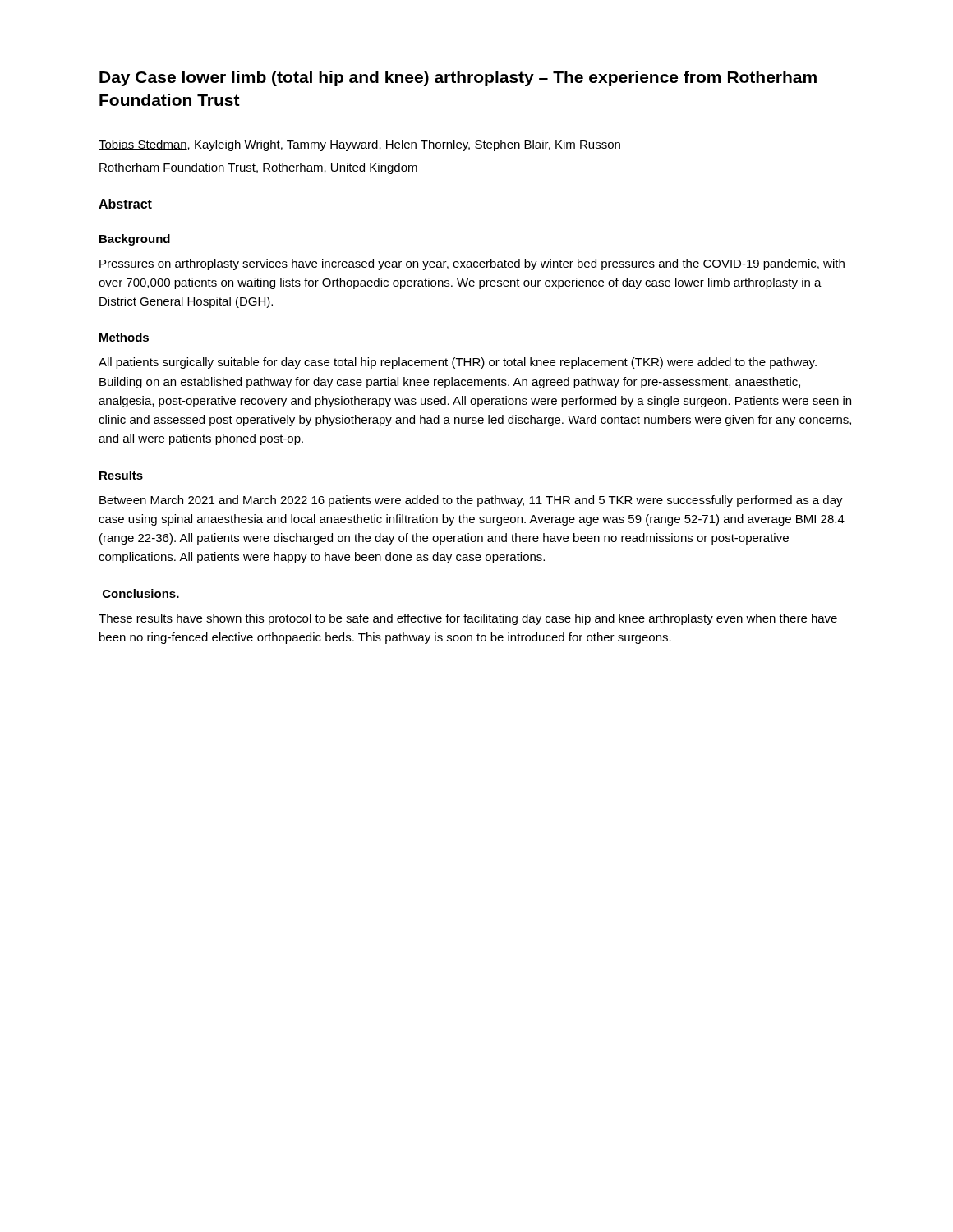
Task: Select the text block containing "Tobias Stedman, Kayleigh Wright, Tammy Hayward, Helen"
Action: point(360,144)
